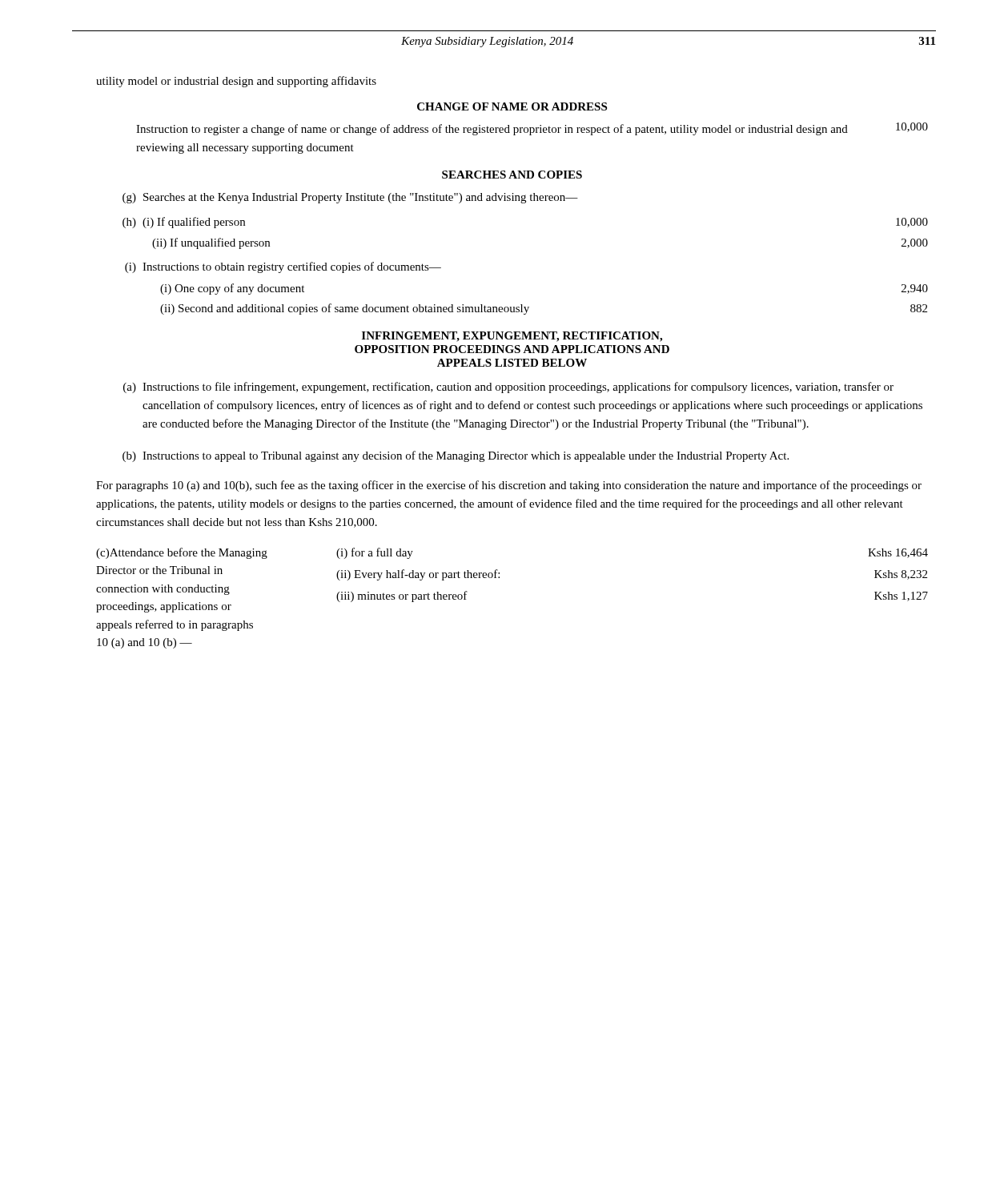Find the list item that says "(i) Instructions to obtain registry certified copies"

coord(269,267)
